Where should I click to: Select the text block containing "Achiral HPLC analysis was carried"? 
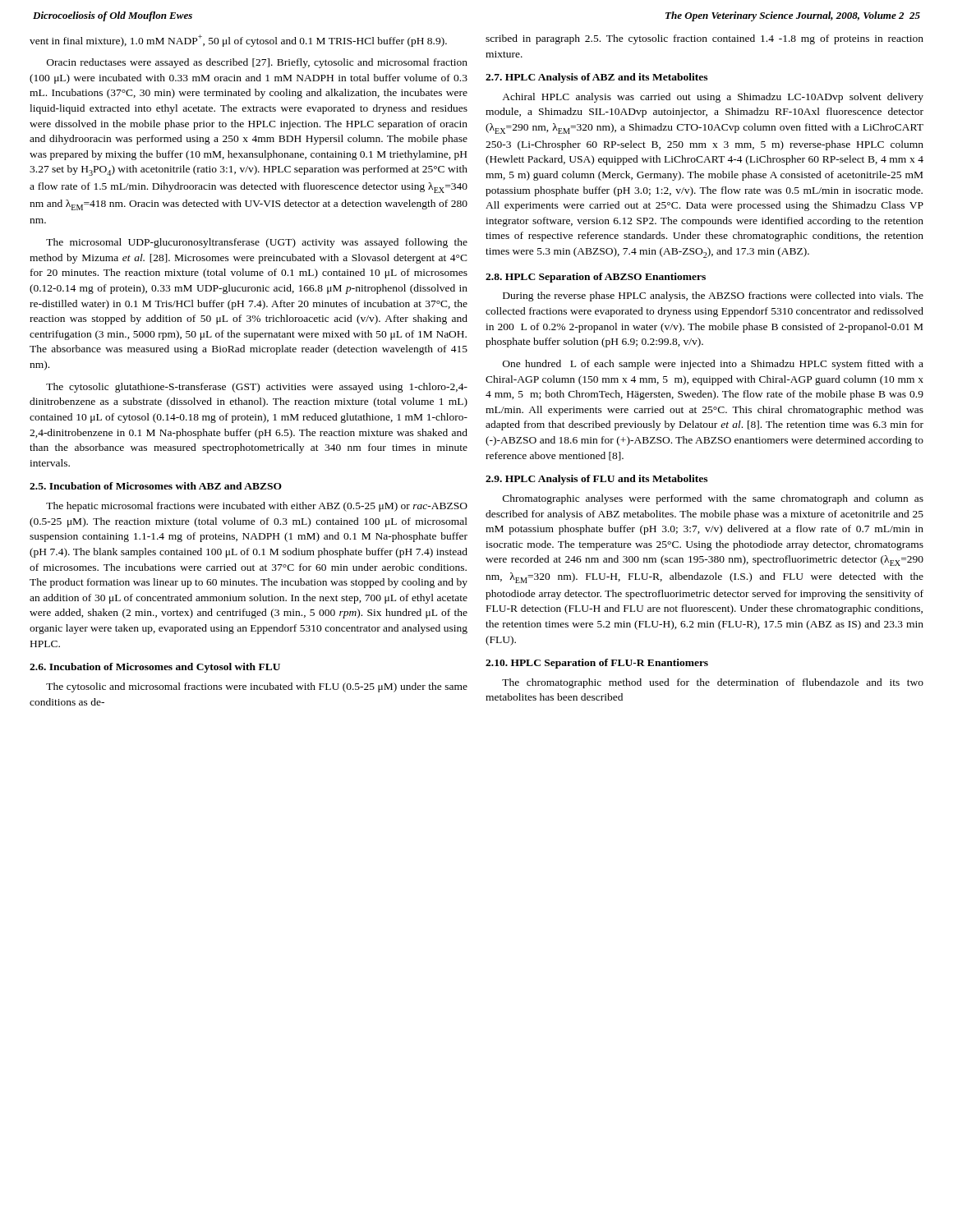705,175
